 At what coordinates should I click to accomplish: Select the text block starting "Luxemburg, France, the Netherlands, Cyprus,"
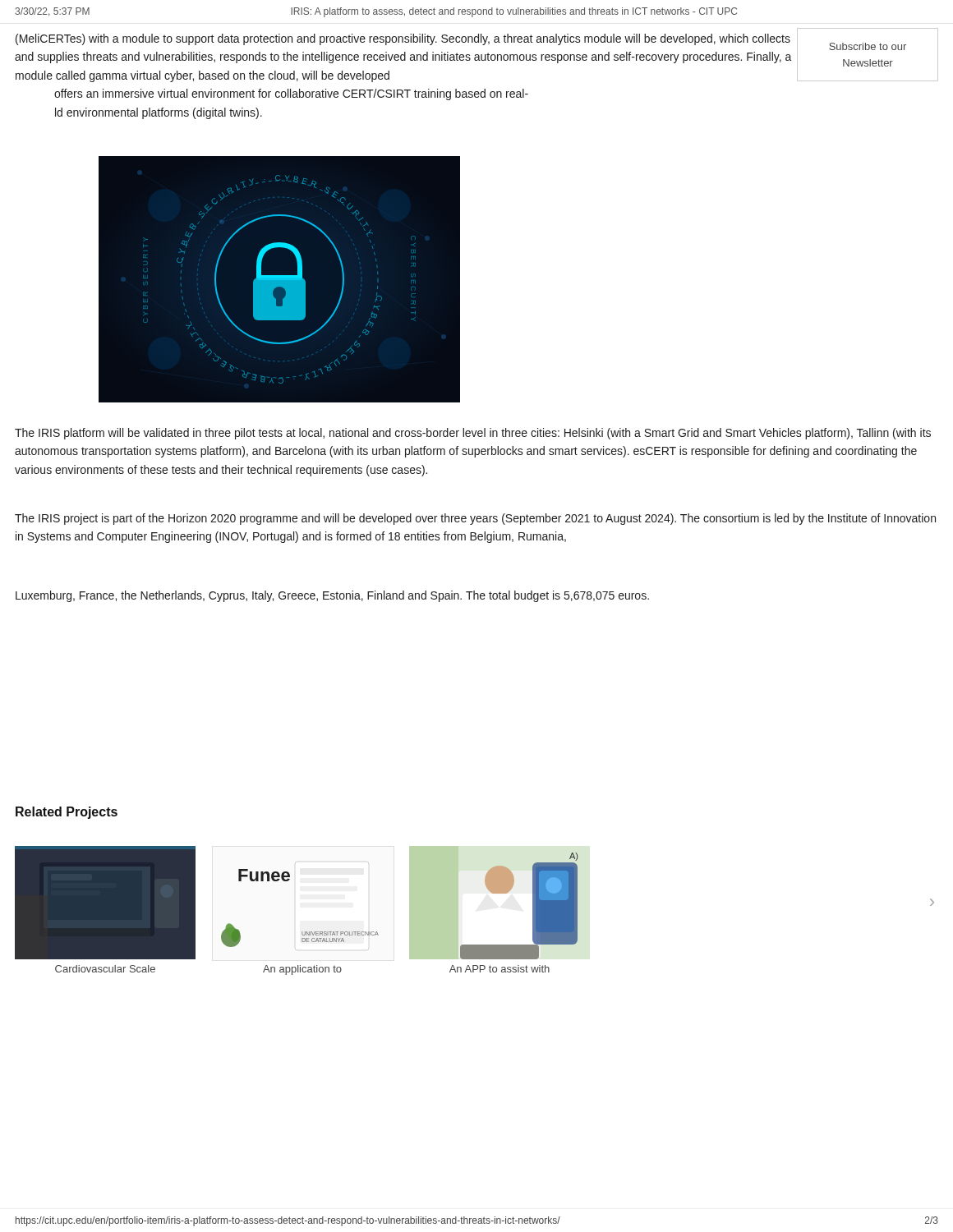(x=332, y=595)
